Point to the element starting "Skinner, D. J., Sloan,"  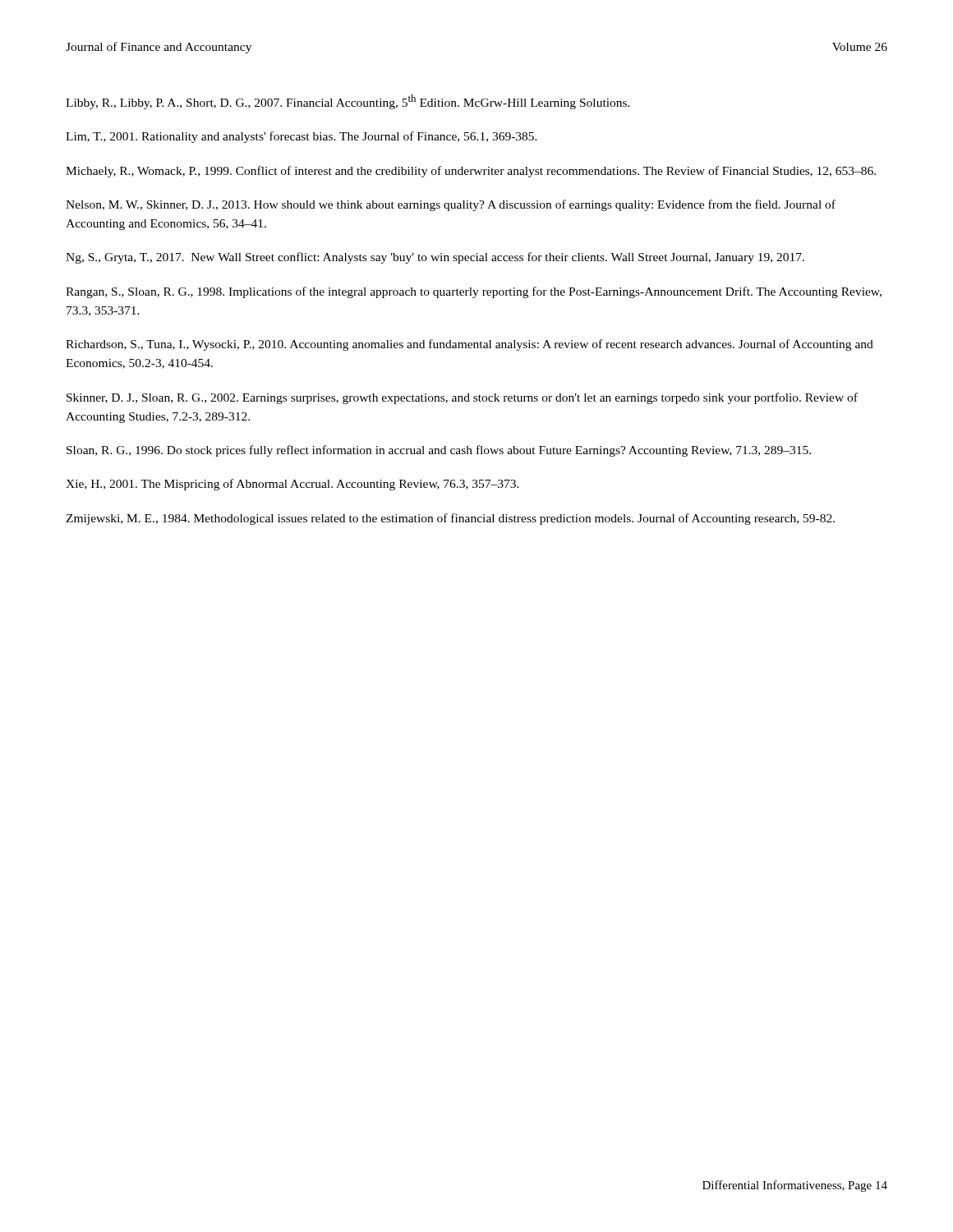(x=462, y=406)
